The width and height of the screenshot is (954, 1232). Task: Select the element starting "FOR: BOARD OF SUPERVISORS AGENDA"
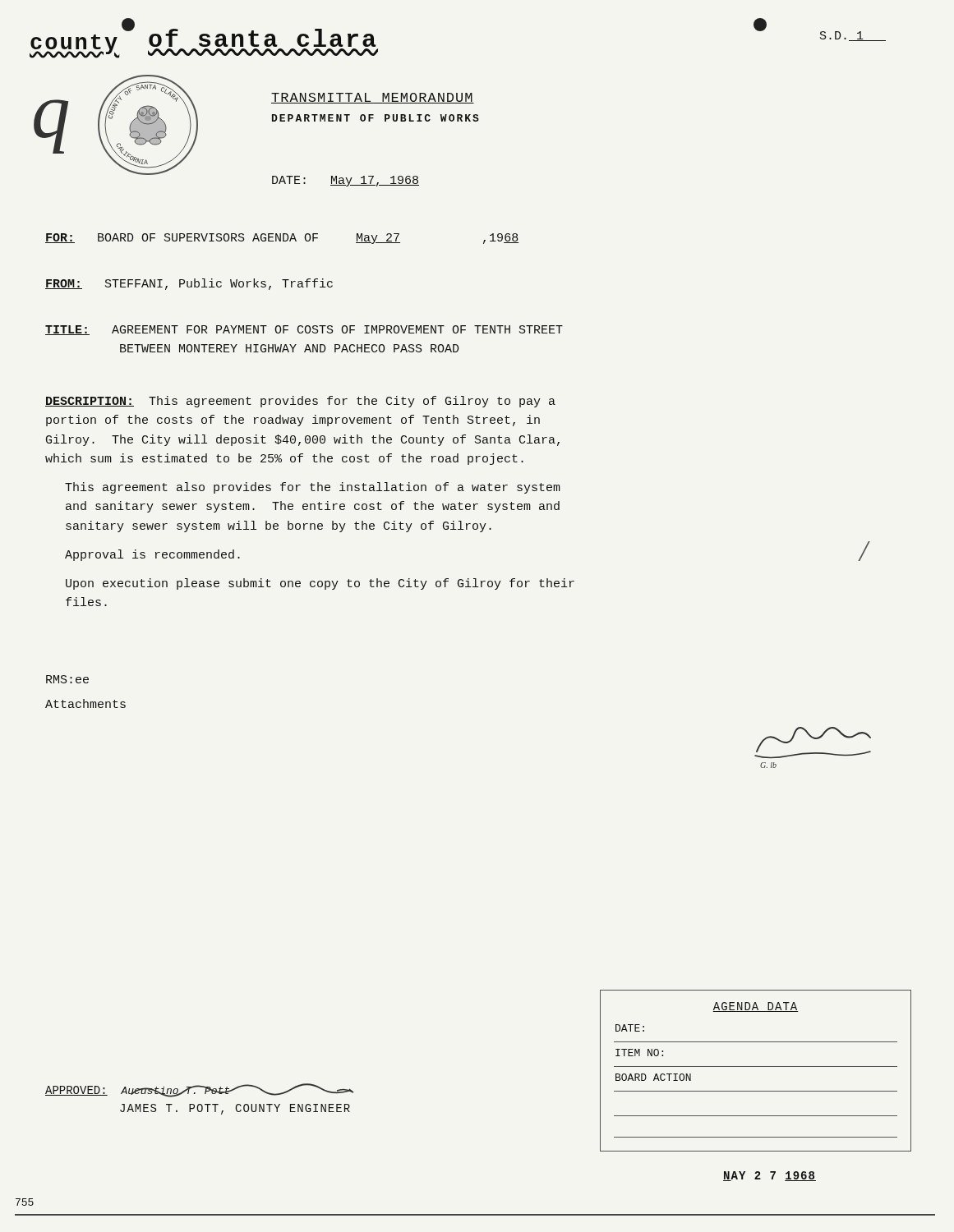point(282,239)
